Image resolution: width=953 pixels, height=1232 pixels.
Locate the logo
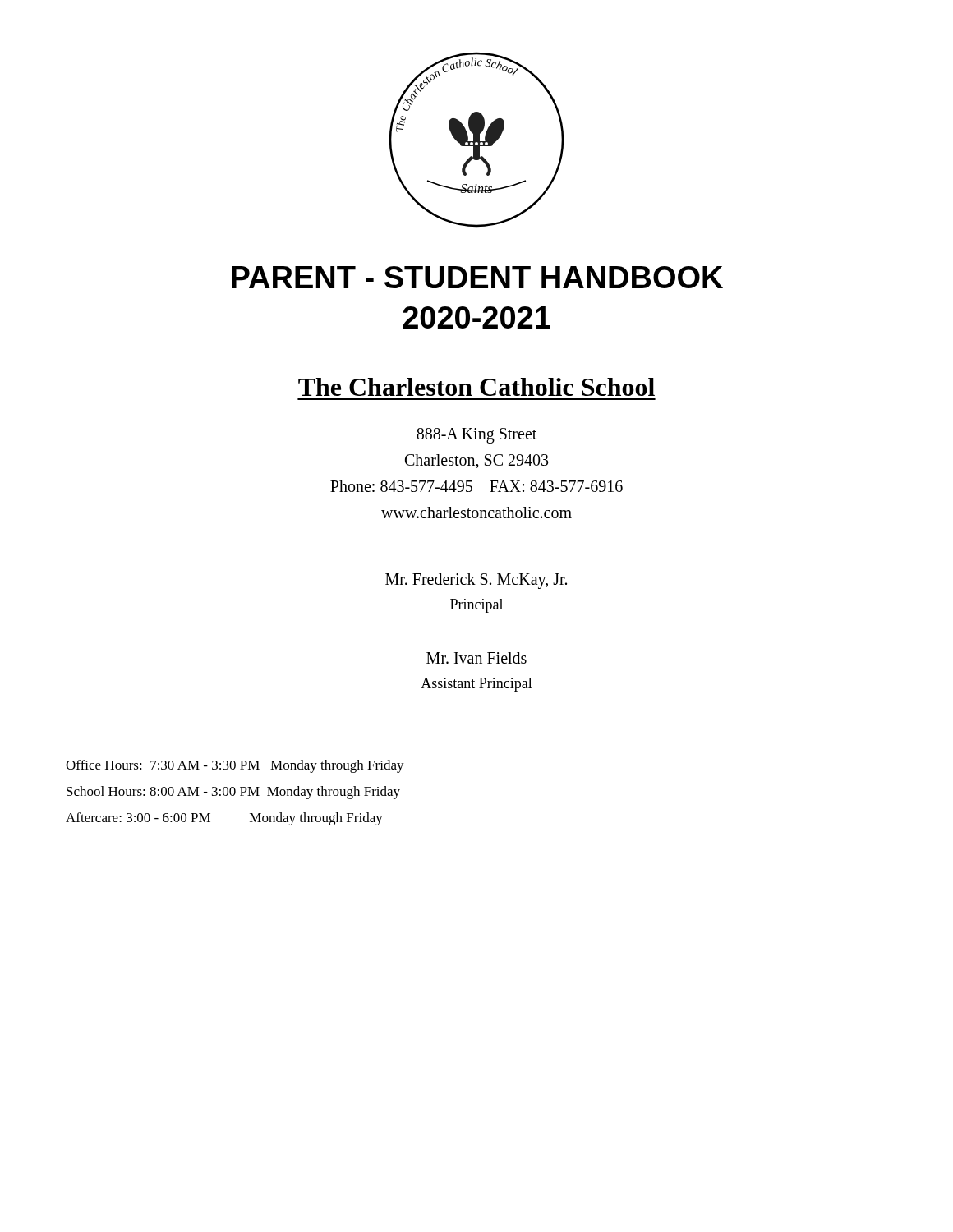click(x=476, y=141)
